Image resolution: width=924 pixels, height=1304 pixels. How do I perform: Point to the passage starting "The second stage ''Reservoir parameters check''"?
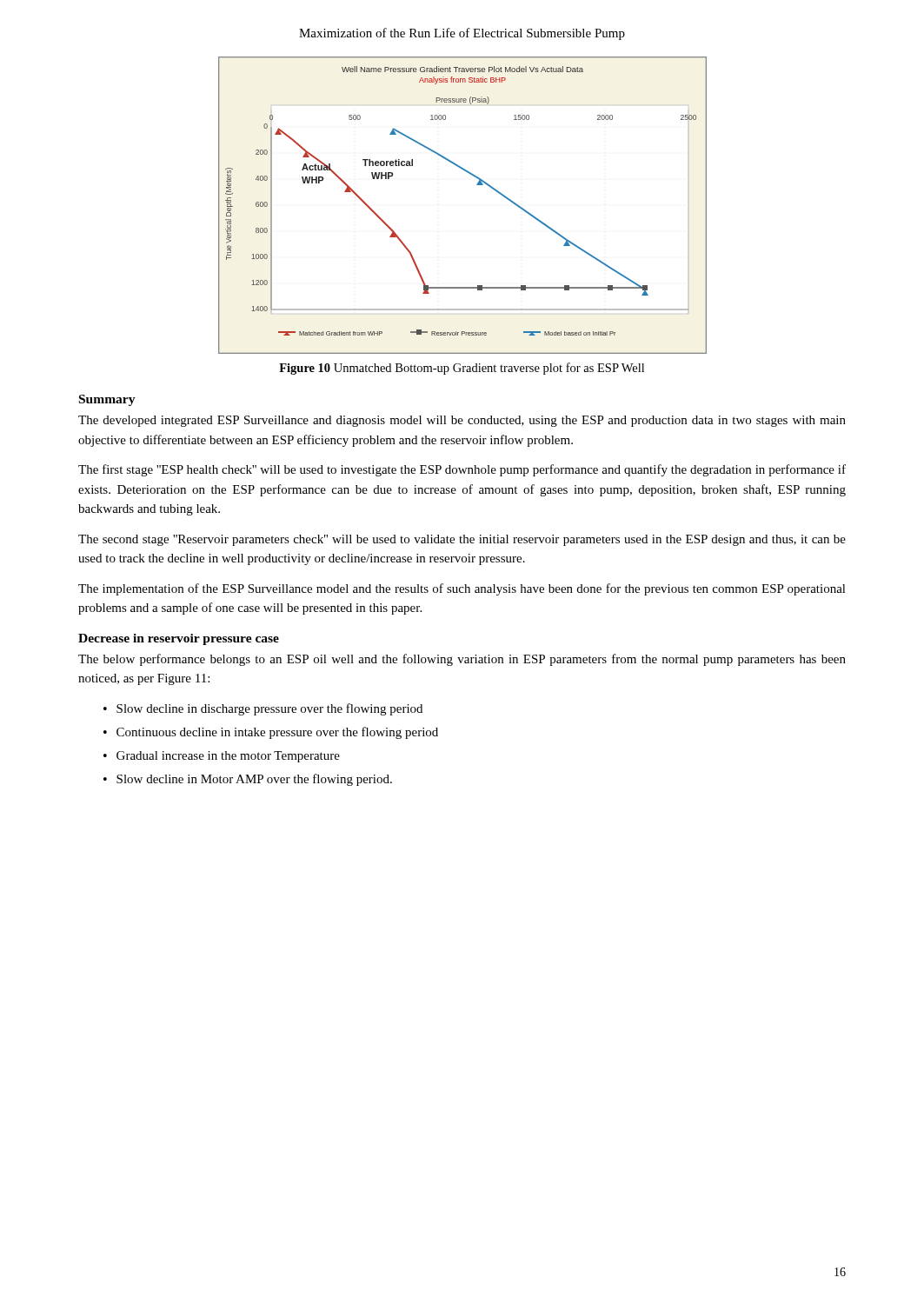[x=462, y=548]
